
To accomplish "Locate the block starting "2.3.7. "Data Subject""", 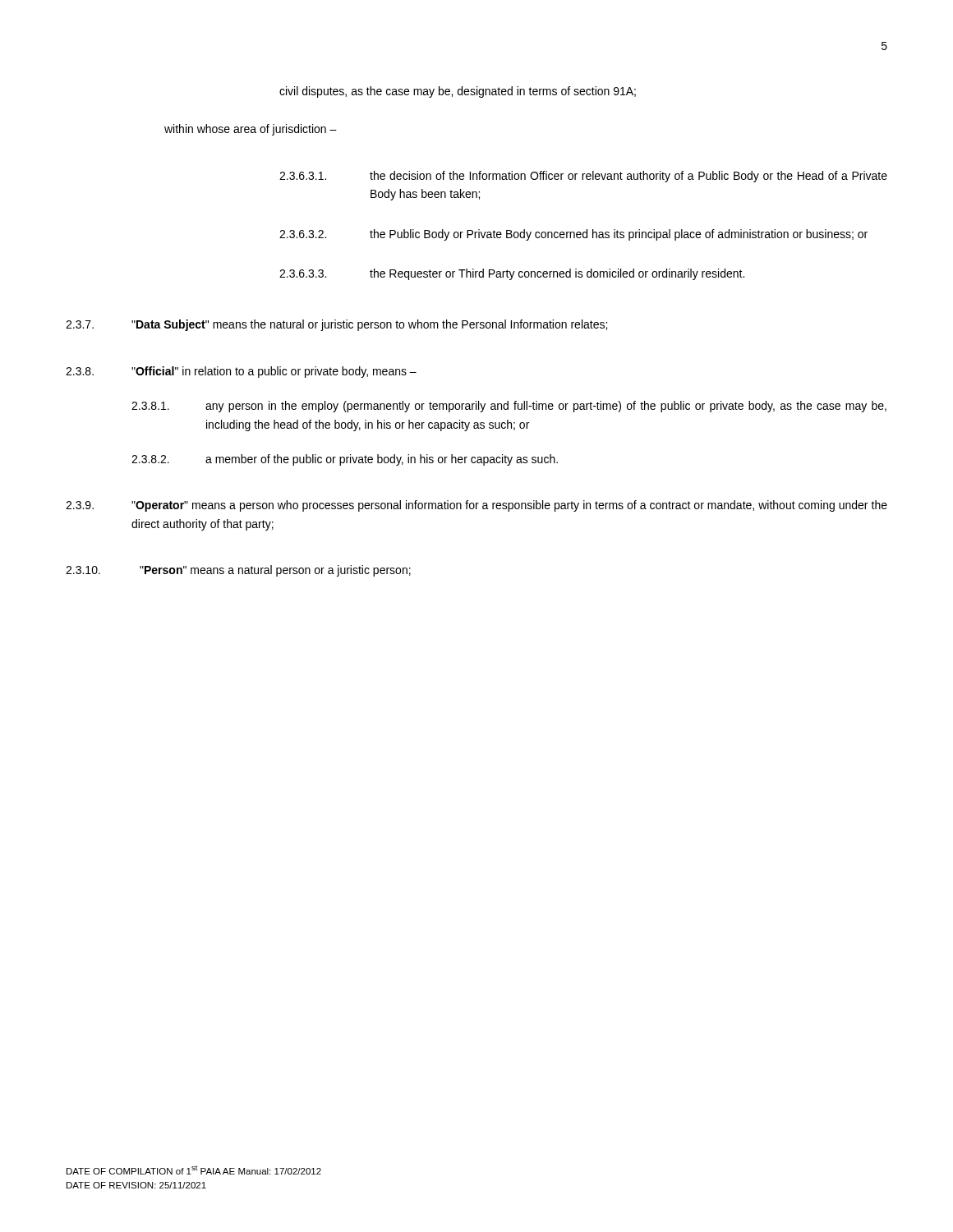I will click(476, 325).
